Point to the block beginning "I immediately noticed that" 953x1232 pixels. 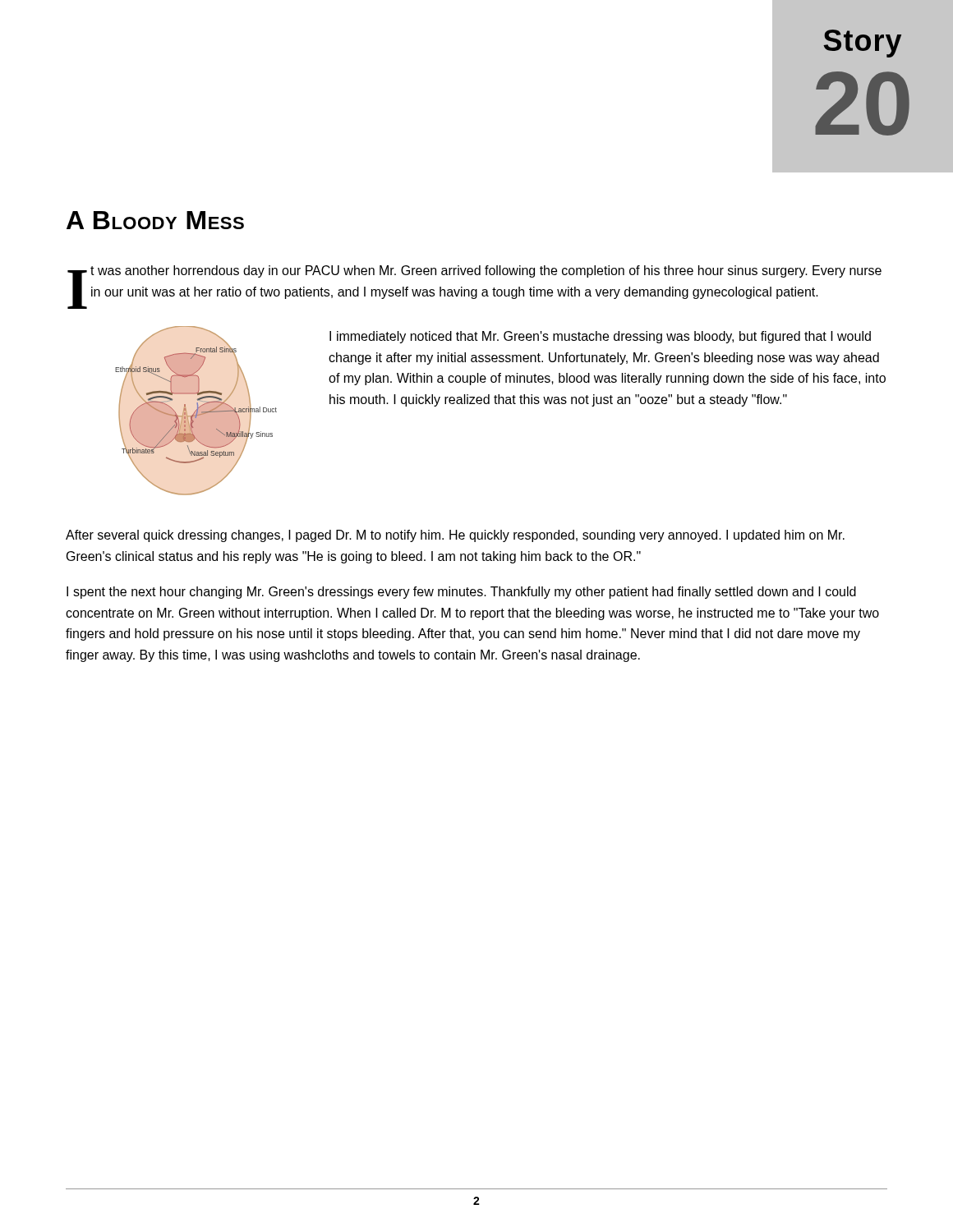point(607,368)
